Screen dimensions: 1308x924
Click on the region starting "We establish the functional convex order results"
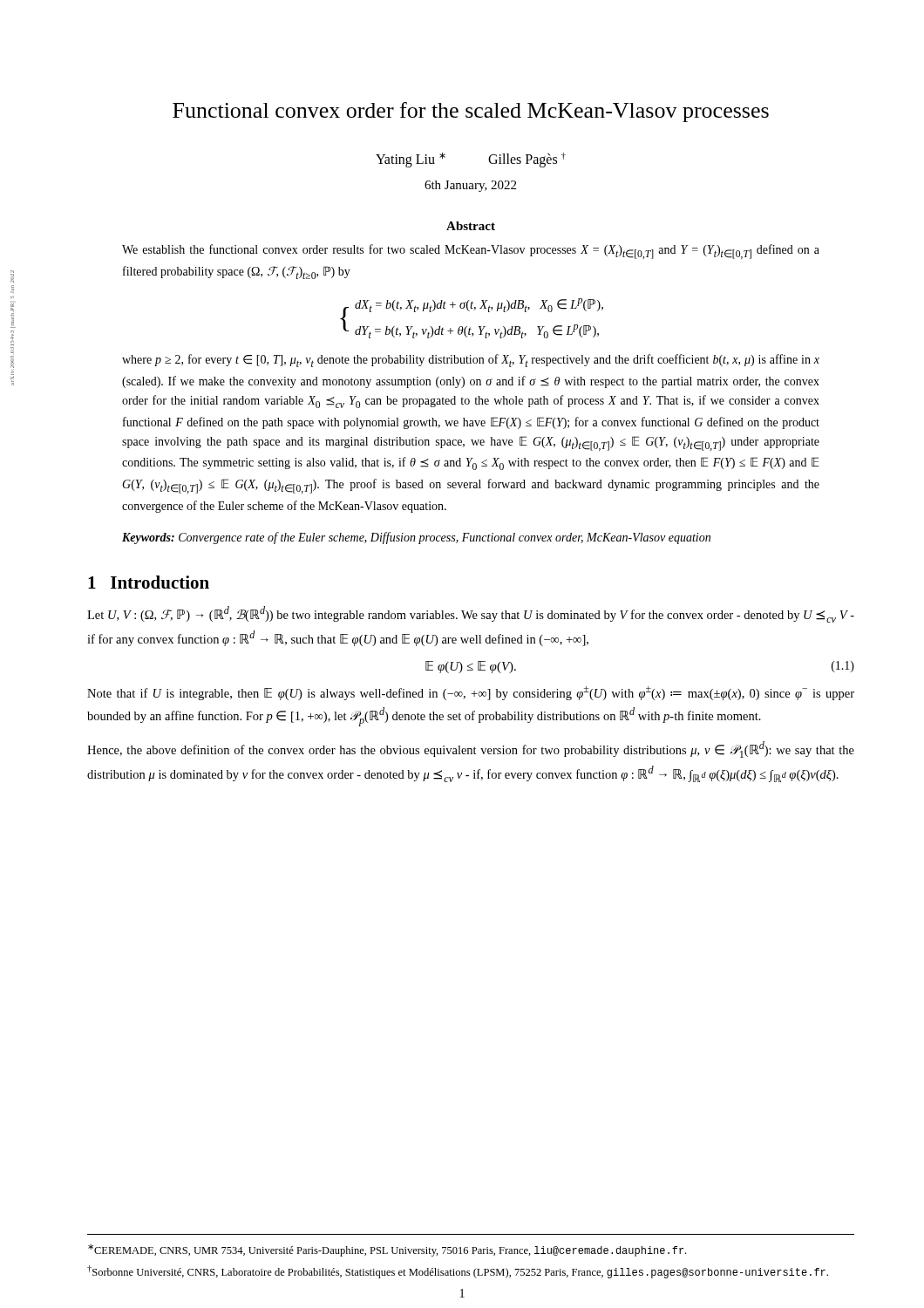471,262
